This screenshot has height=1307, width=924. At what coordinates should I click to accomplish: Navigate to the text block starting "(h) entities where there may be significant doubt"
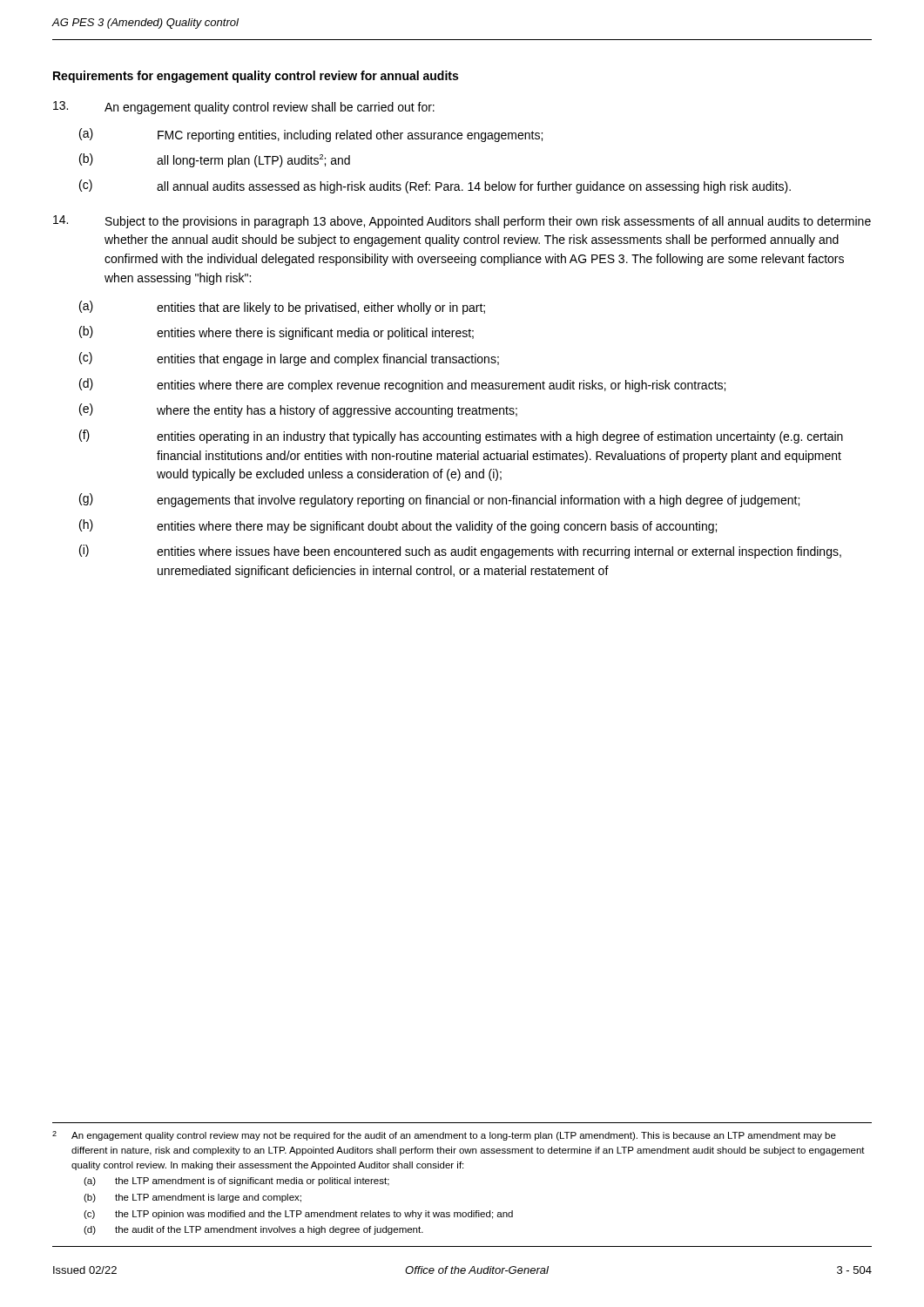pyautogui.click(x=462, y=527)
